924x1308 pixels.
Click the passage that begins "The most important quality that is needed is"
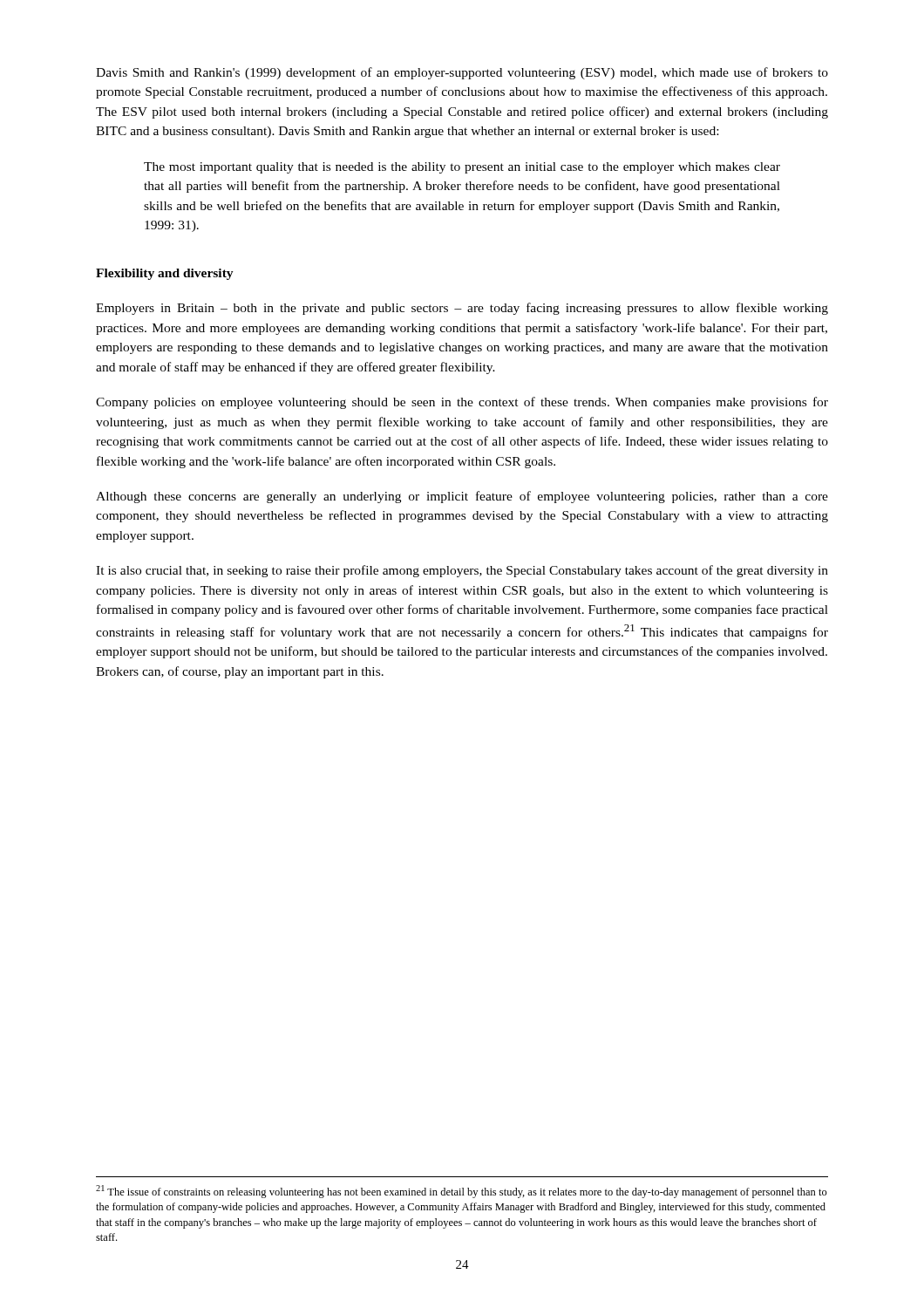(462, 195)
